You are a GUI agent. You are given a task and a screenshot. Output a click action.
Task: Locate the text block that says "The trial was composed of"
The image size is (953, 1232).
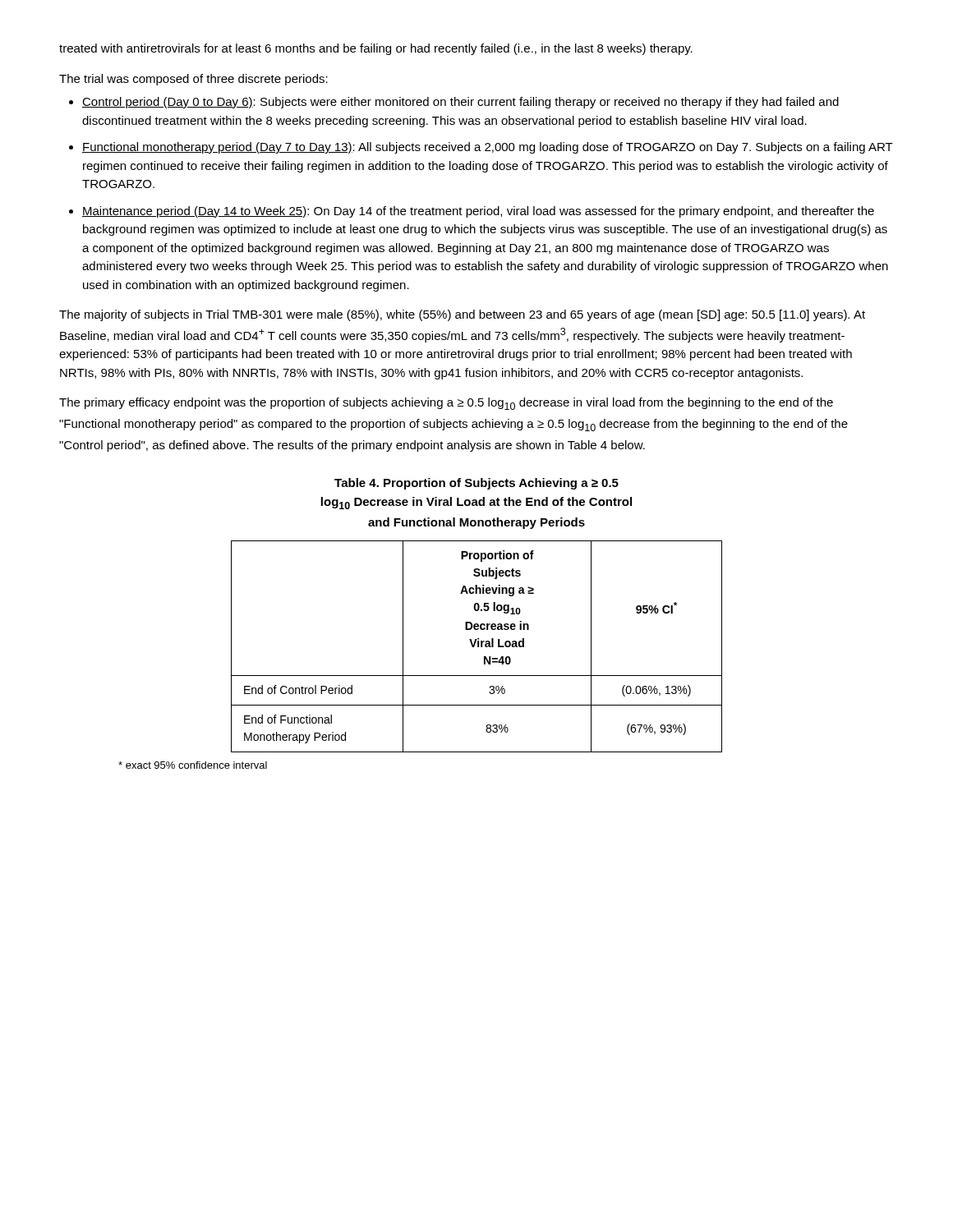(x=194, y=78)
